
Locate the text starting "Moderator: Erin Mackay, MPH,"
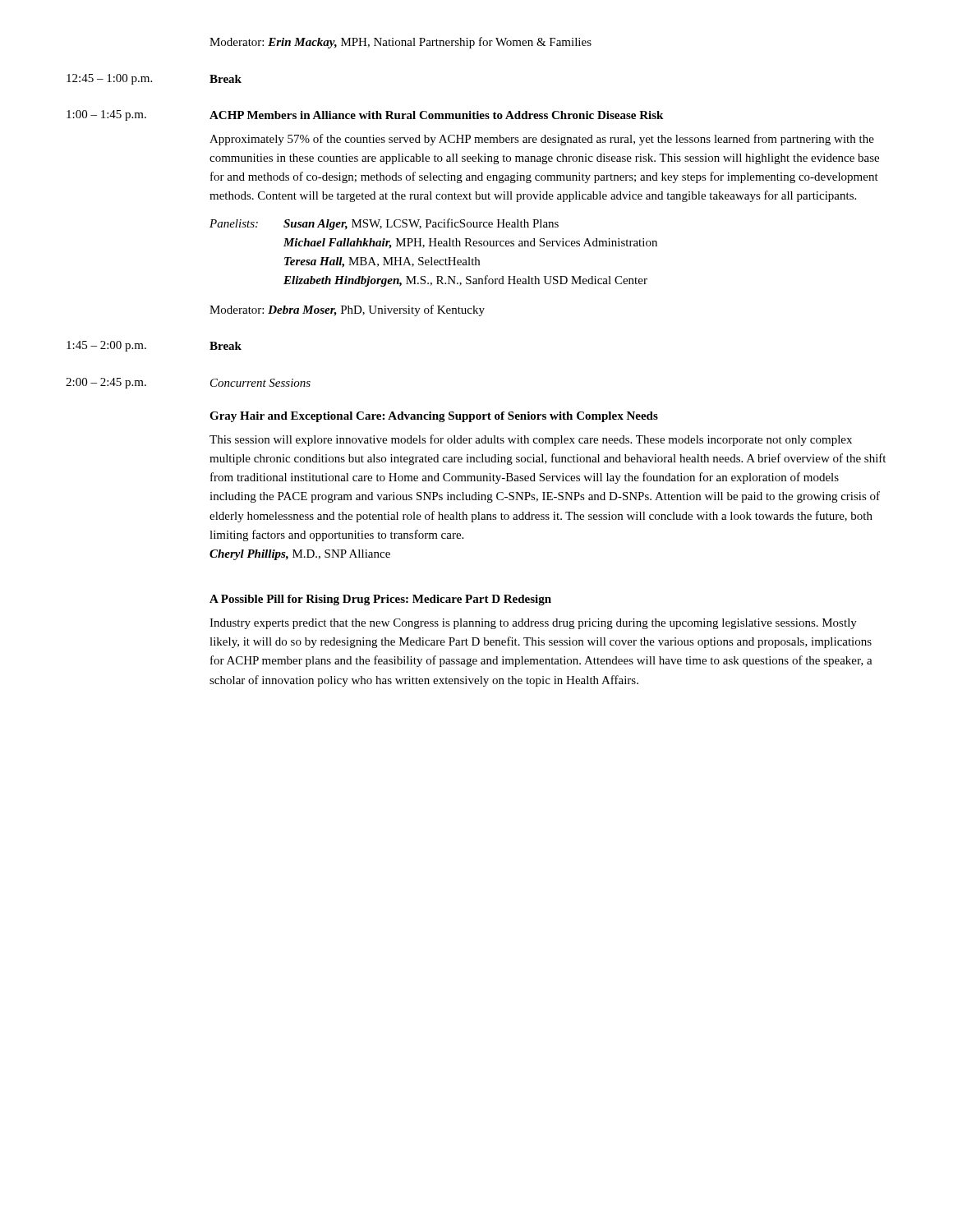point(400,42)
